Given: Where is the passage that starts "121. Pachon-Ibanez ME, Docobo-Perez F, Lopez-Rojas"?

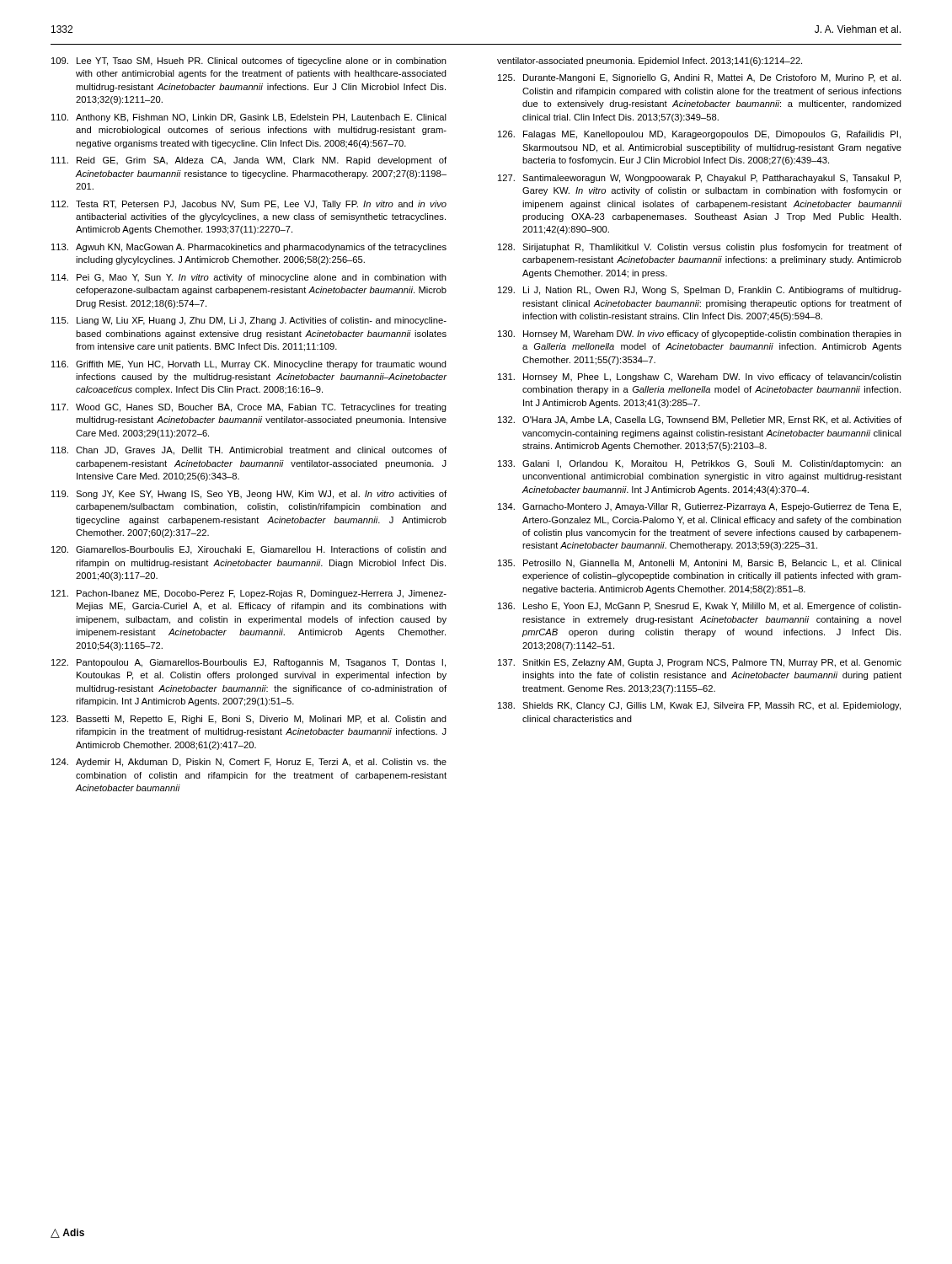Looking at the screenshot, I should pos(249,620).
